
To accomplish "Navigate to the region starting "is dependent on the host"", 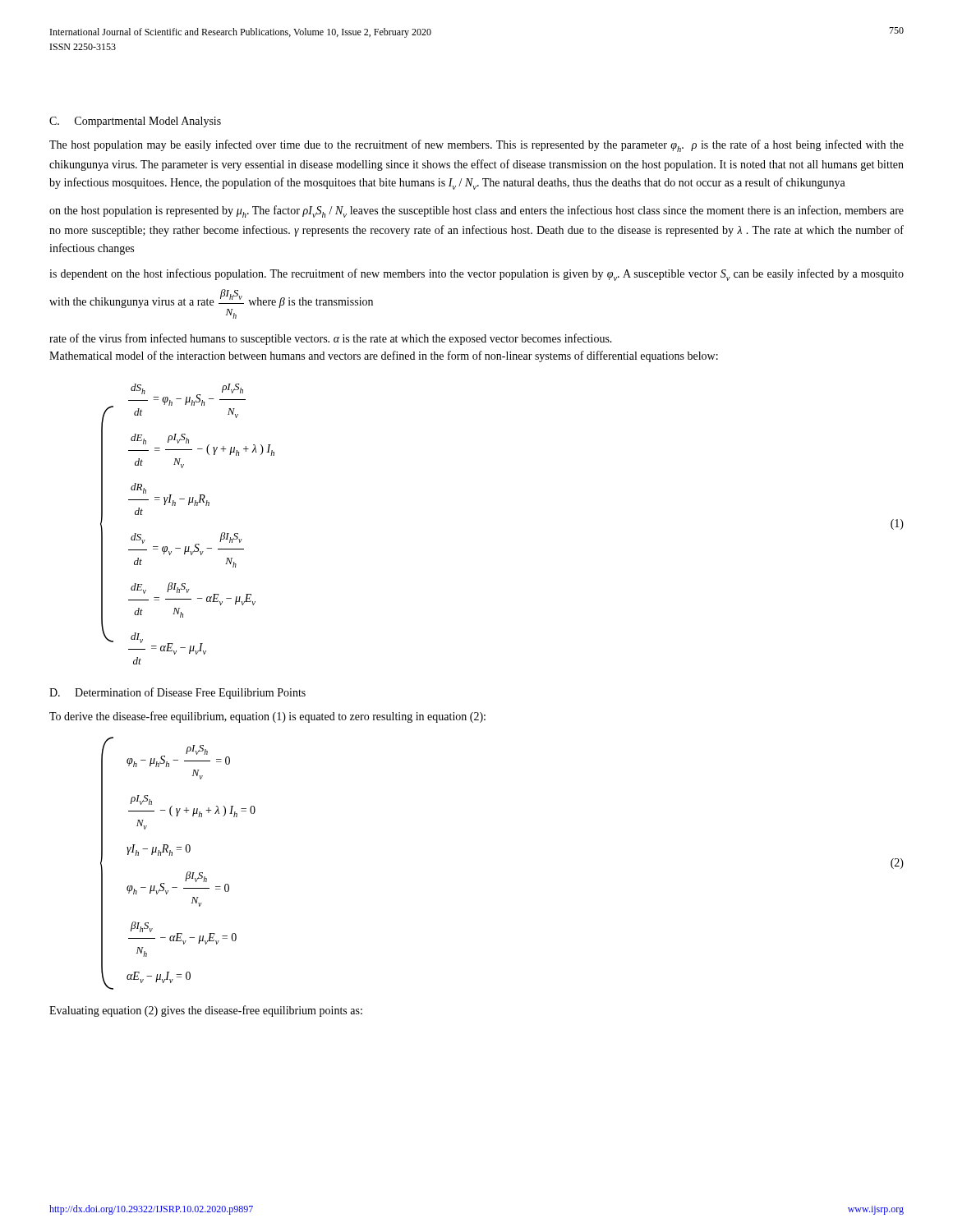I will (x=476, y=275).
